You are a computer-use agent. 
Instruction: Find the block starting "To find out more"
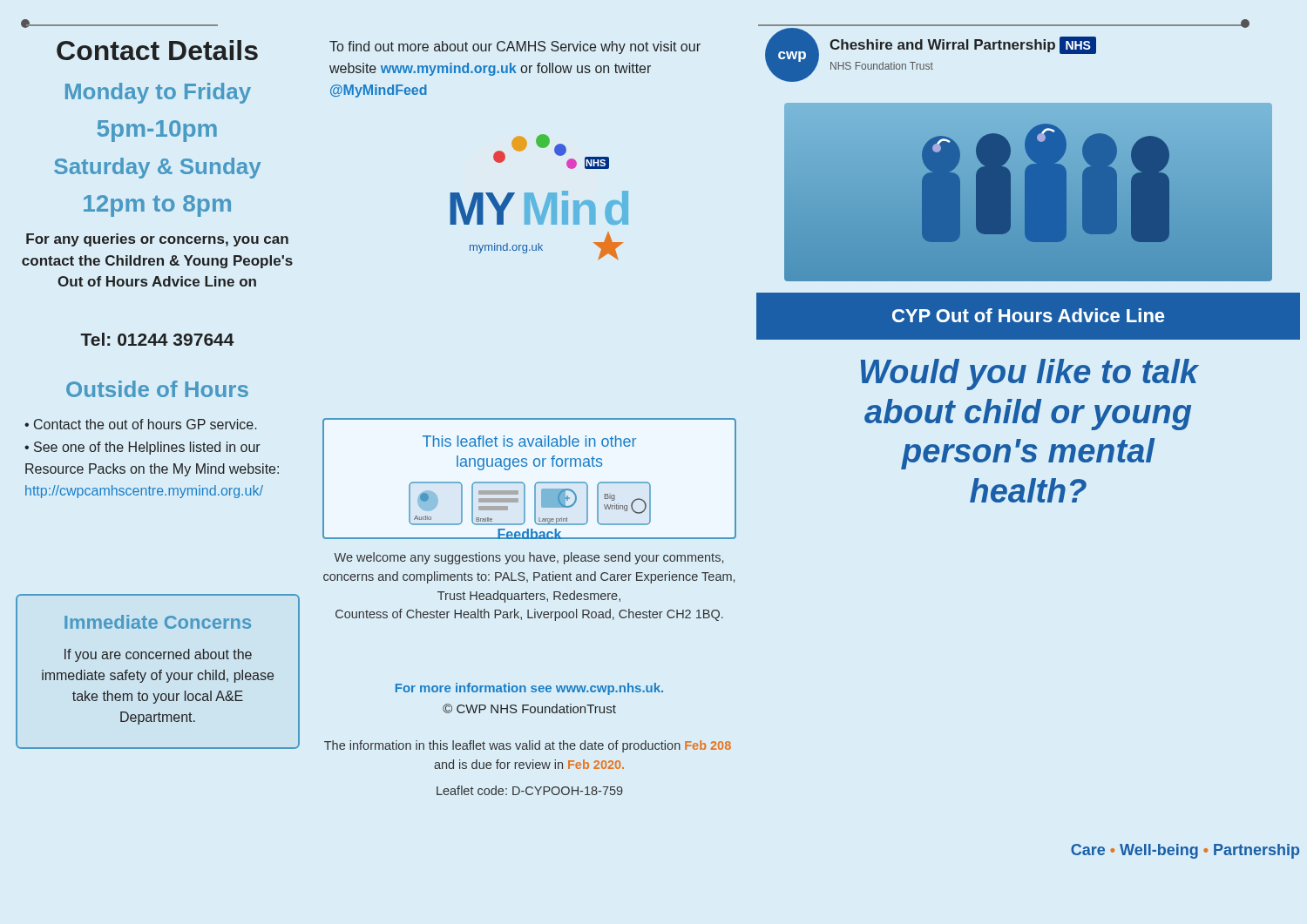515,68
